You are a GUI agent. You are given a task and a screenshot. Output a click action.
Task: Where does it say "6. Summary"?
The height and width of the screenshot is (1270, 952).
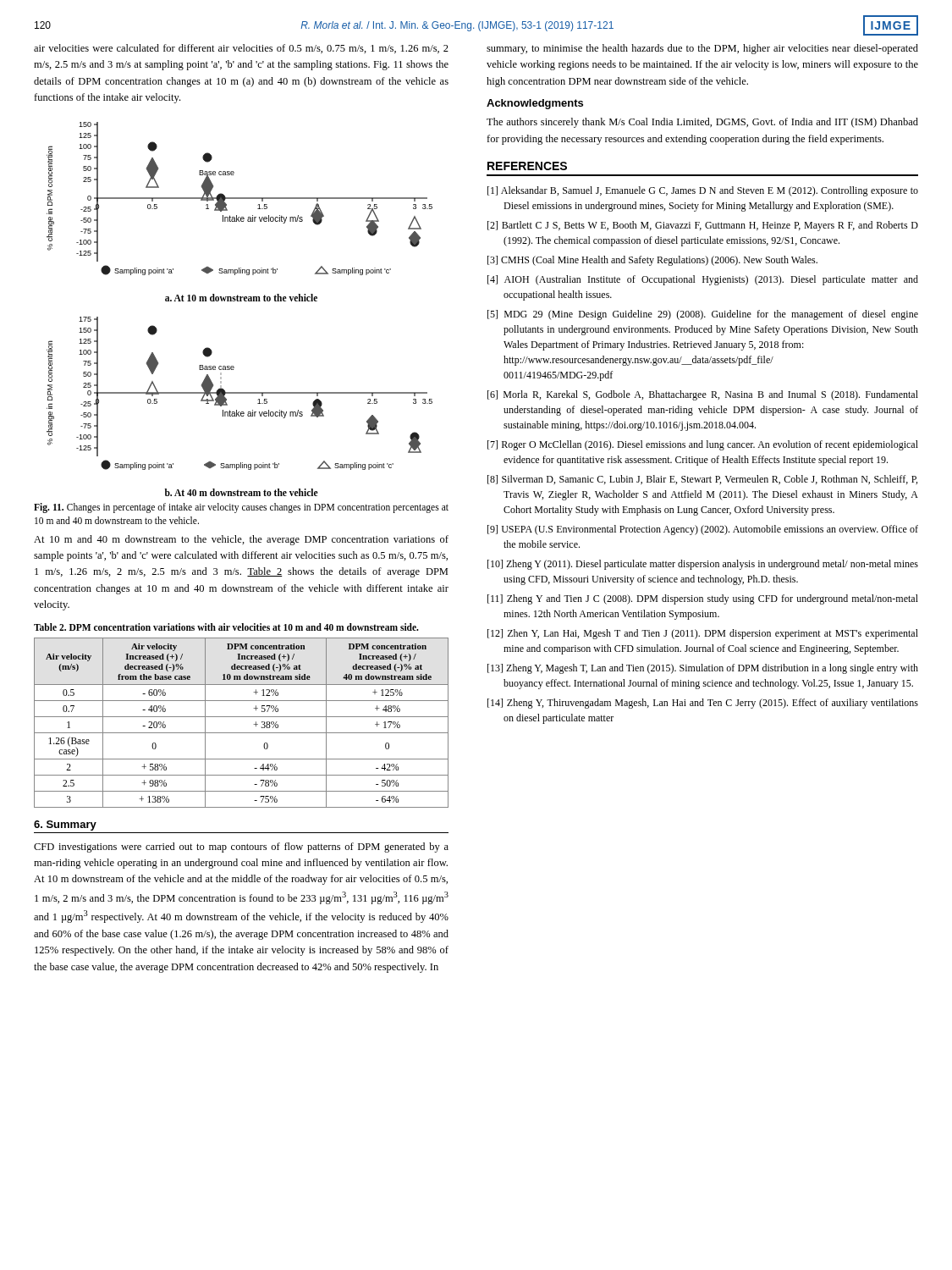(65, 824)
